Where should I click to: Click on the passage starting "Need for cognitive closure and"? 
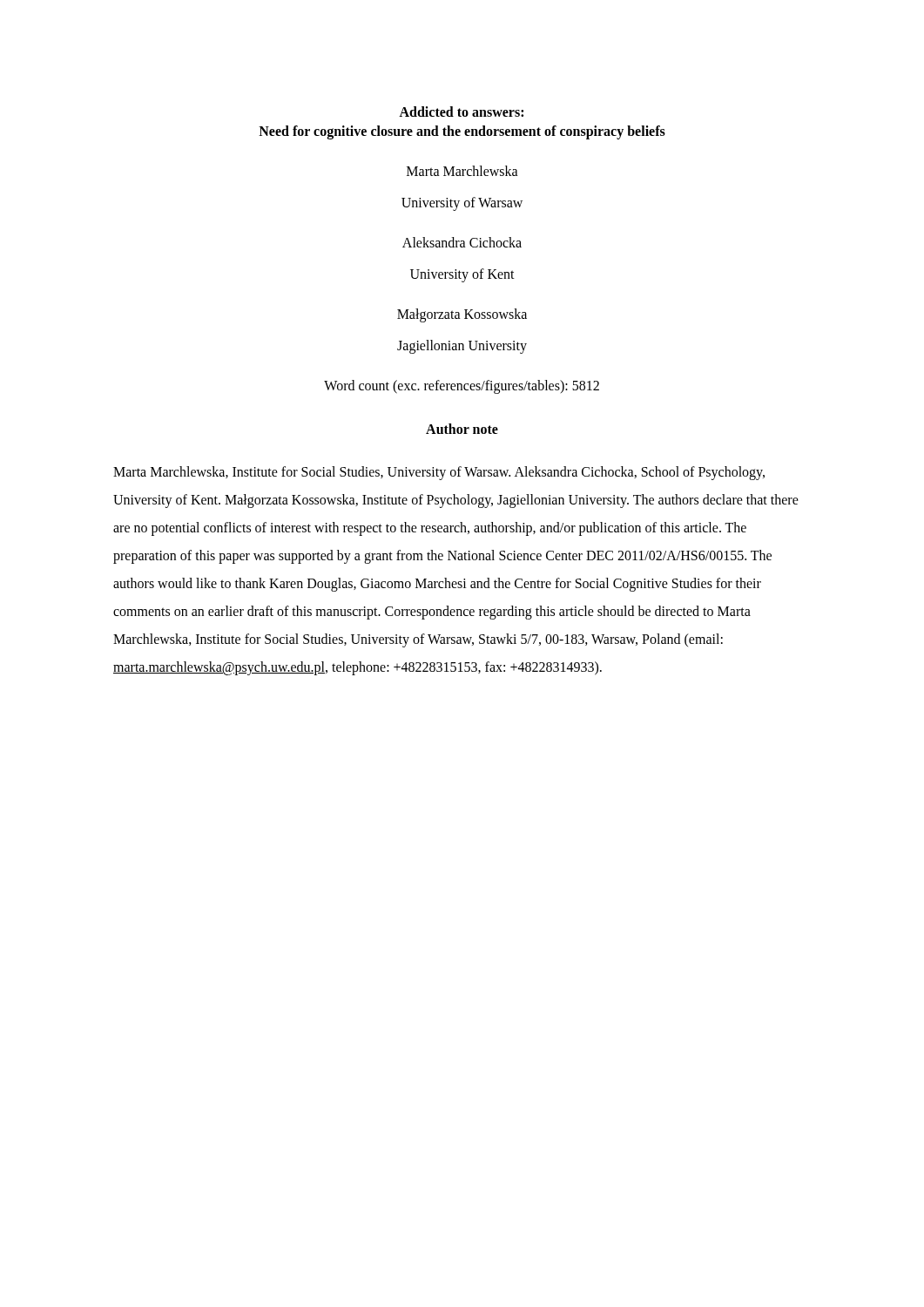pyautogui.click(x=462, y=131)
